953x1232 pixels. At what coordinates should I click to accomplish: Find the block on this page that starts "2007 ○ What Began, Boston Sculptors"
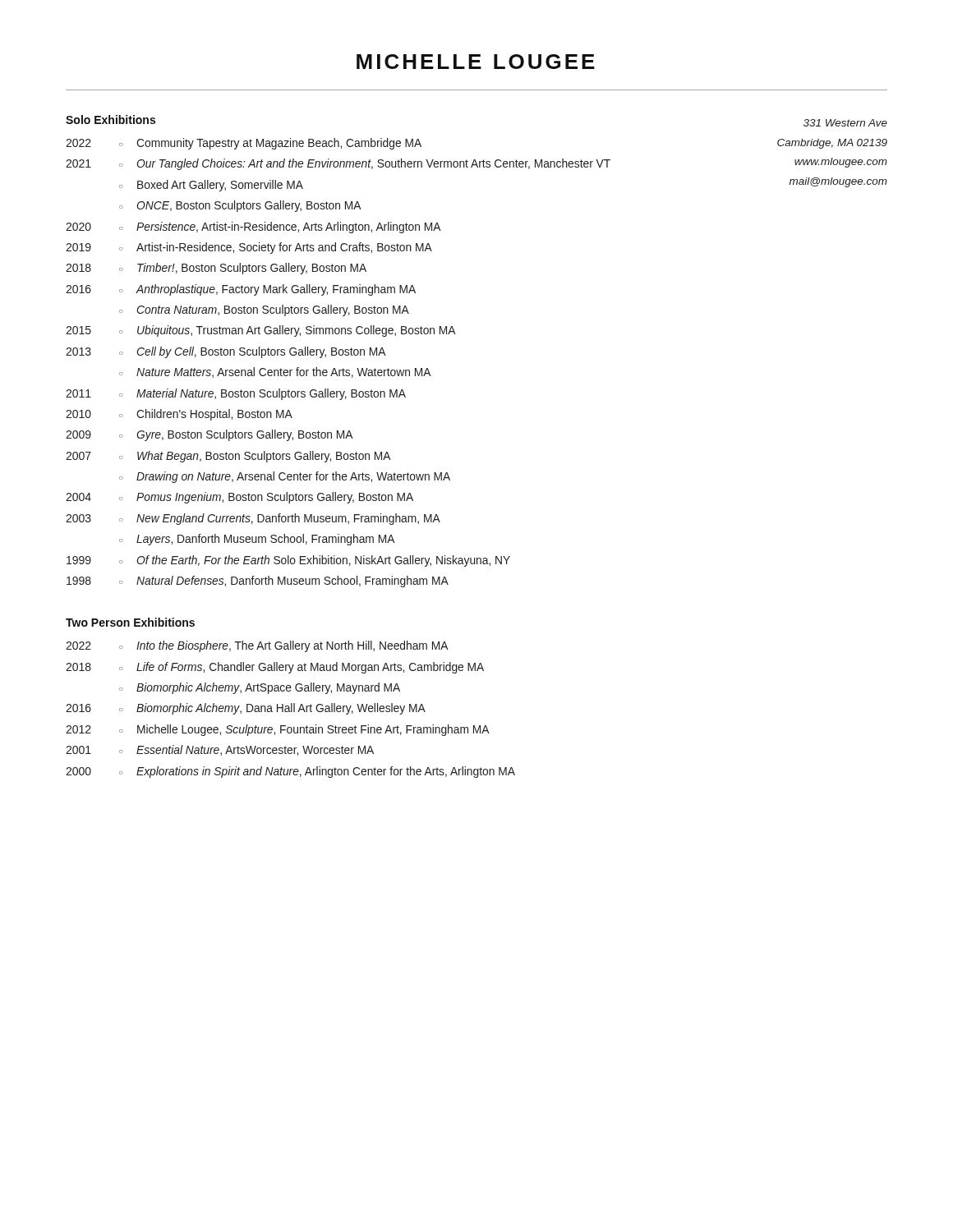coord(228,456)
